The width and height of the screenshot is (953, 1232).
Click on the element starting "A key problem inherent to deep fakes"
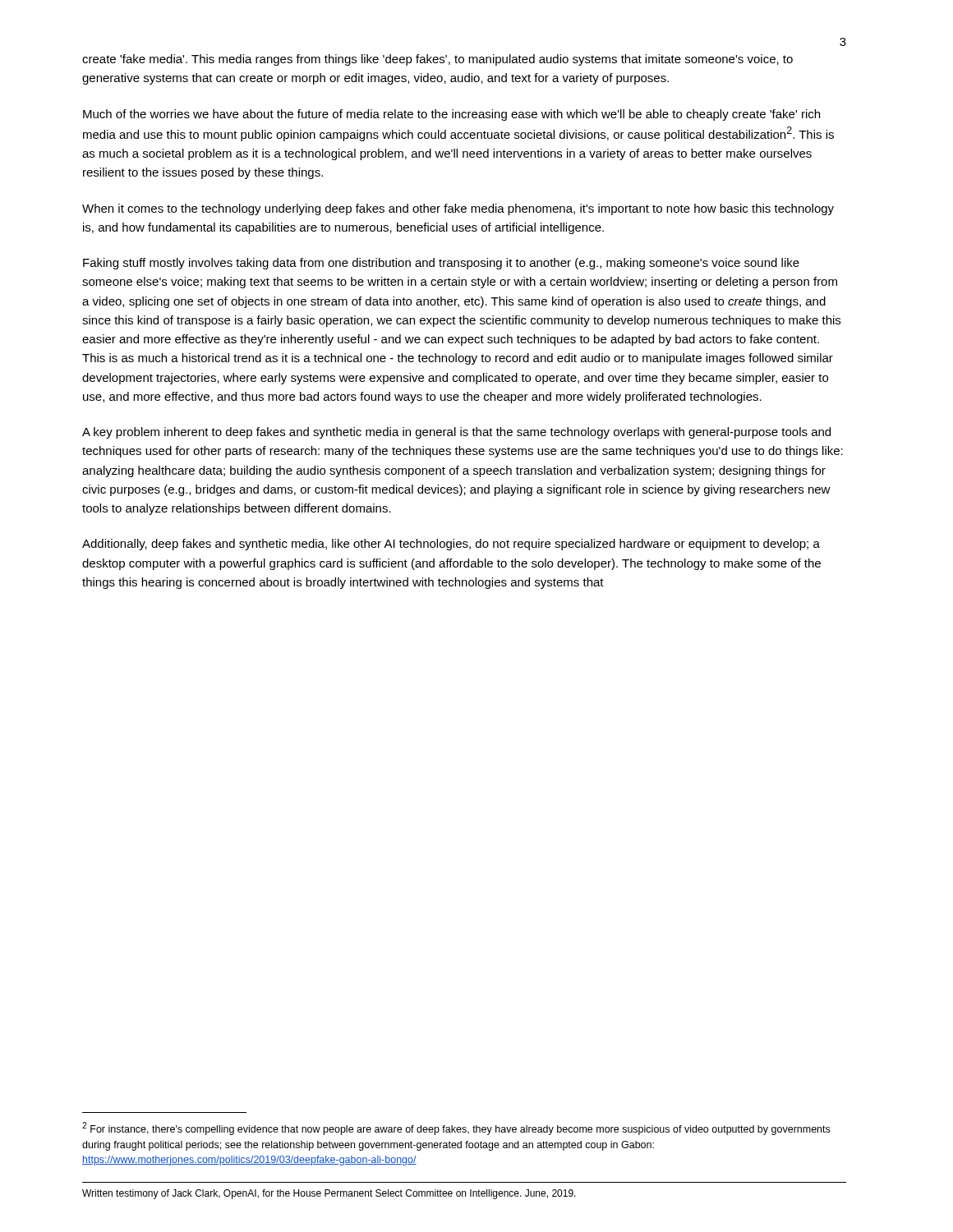pos(463,470)
